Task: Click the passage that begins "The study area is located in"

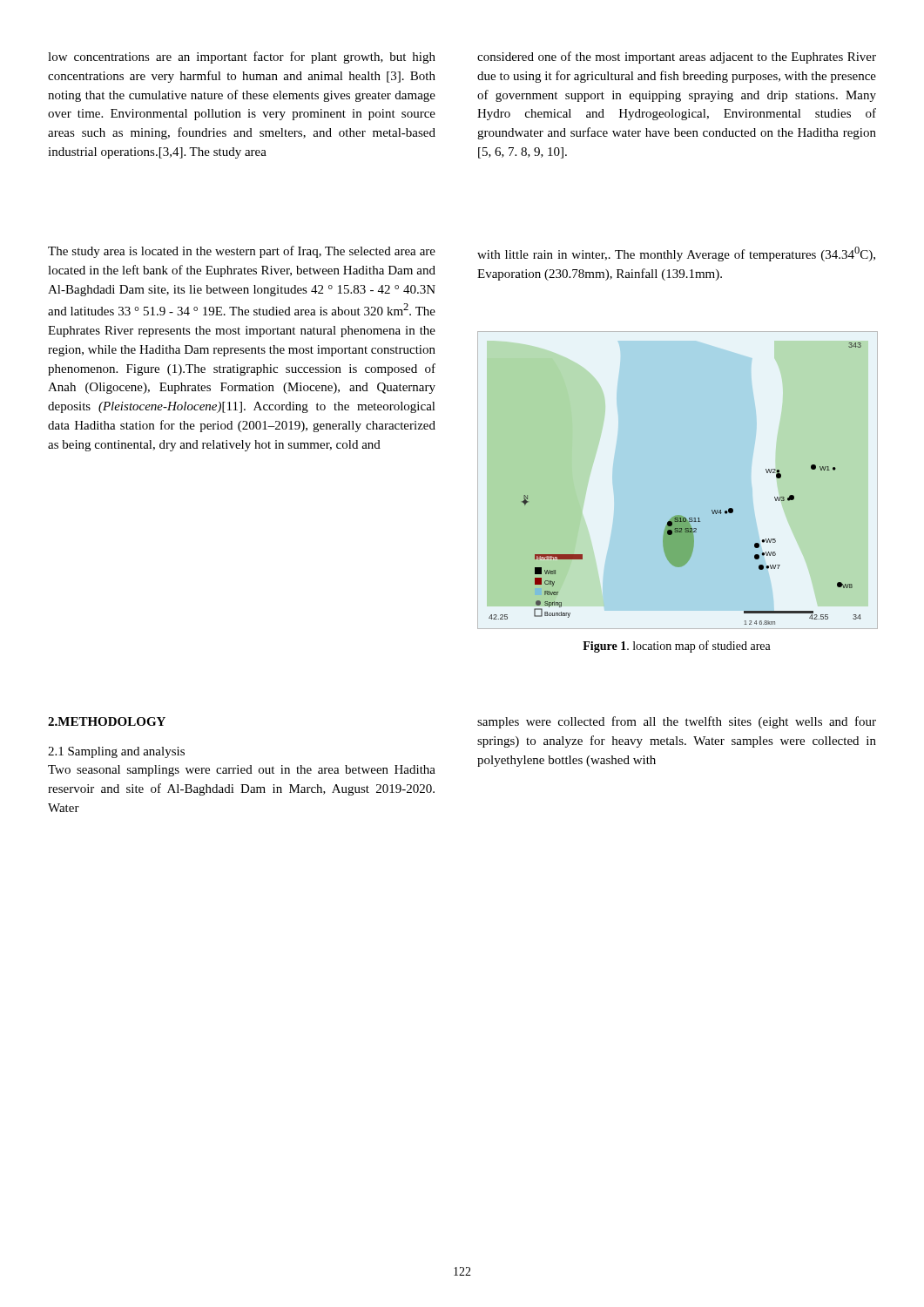Action: pos(242,347)
